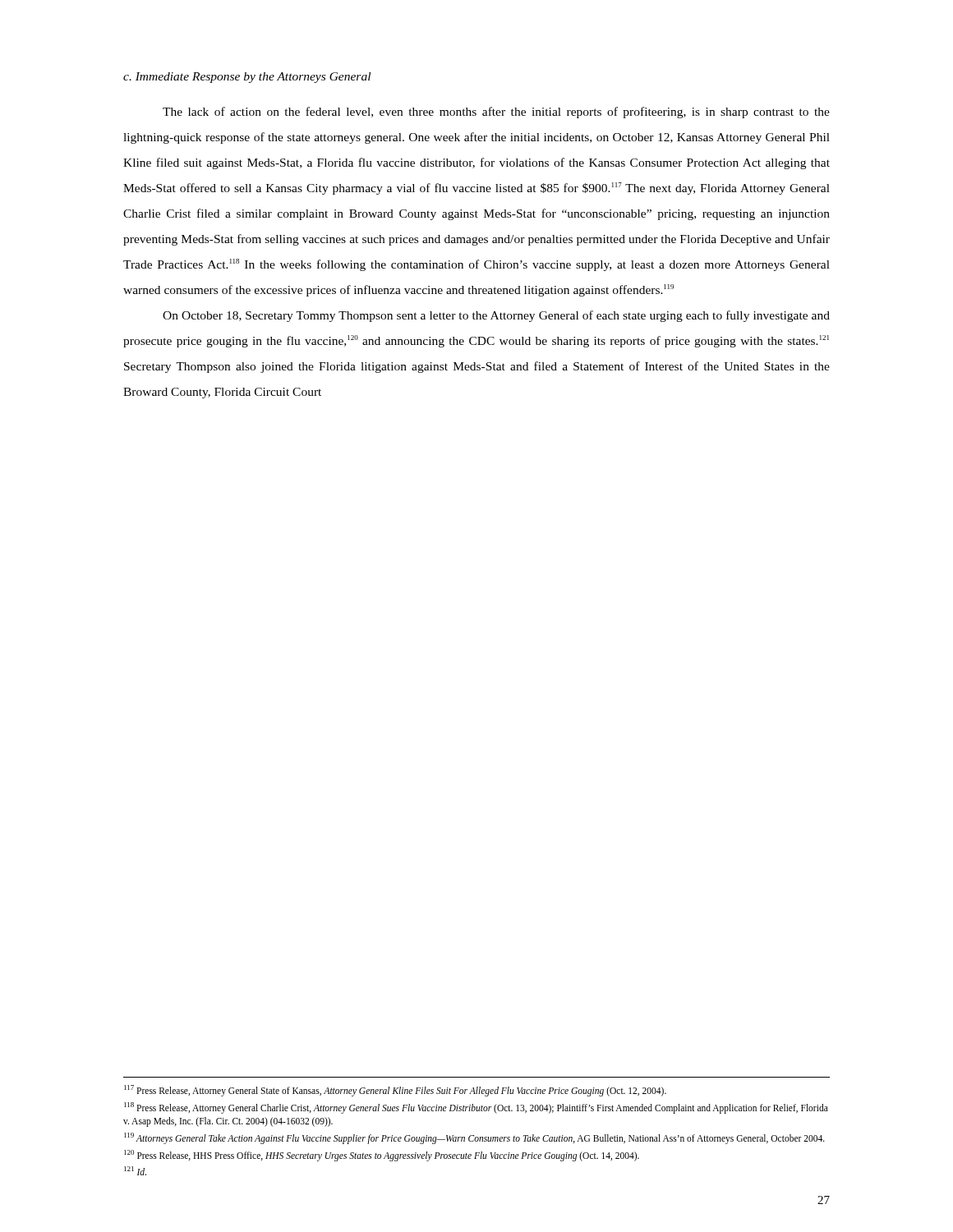Locate the text "c. Immediate Response by the Attorneys General"
Image resolution: width=953 pixels, height=1232 pixels.
click(x=247, y=76)
